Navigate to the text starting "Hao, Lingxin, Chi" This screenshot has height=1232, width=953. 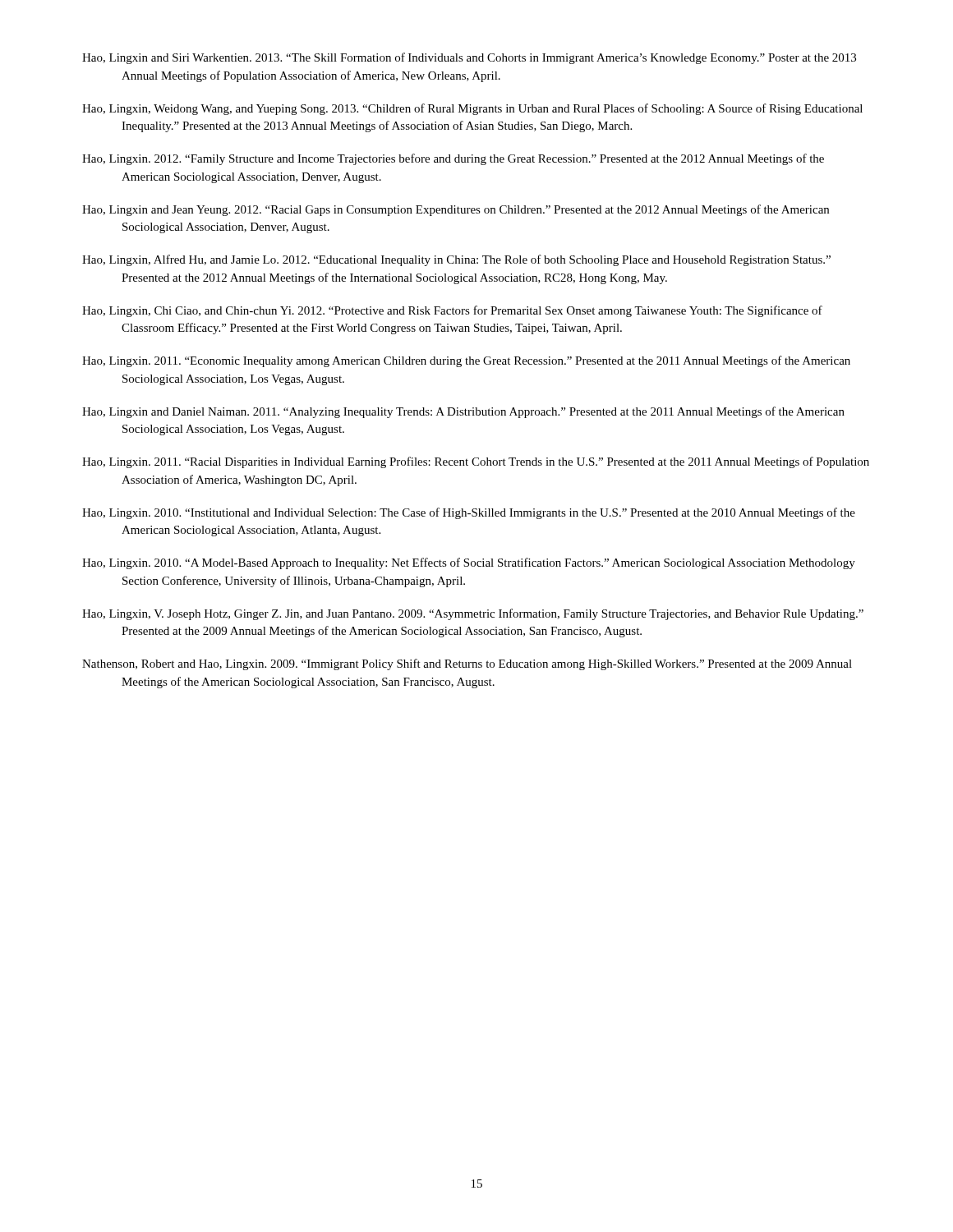click(452, 319)
